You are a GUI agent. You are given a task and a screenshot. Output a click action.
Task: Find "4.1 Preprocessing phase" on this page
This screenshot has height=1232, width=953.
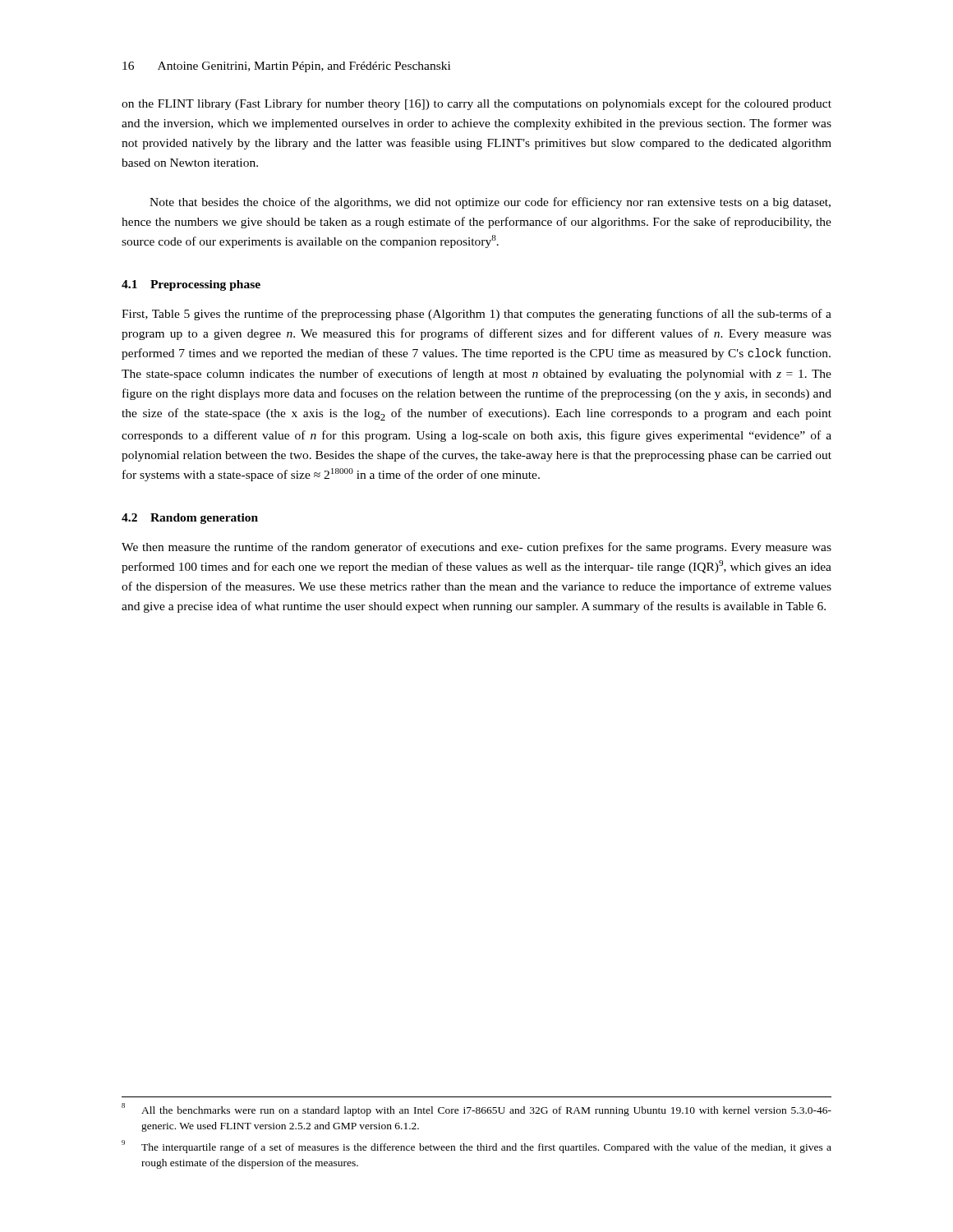point(191,284)
